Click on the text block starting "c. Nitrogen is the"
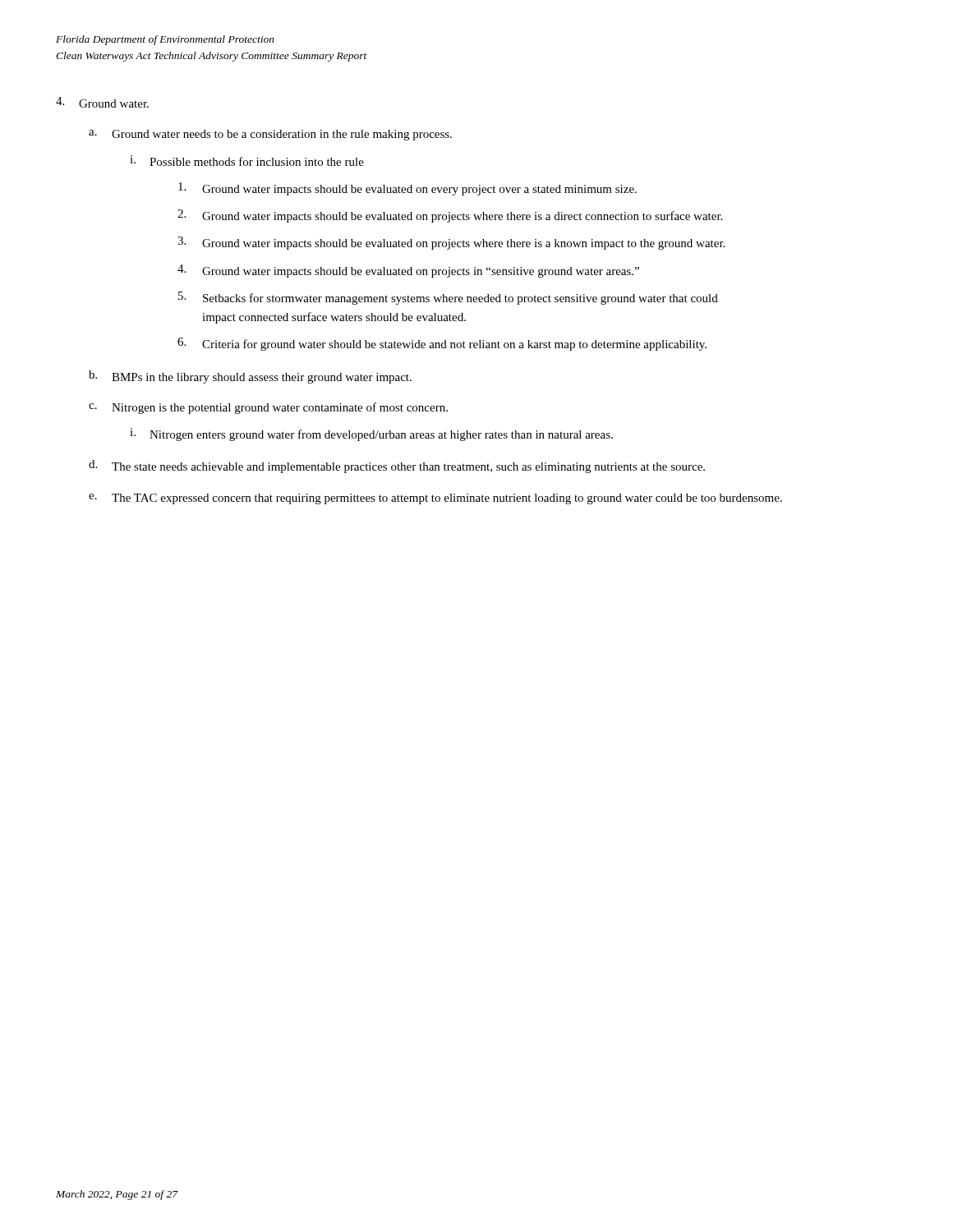 269,408
